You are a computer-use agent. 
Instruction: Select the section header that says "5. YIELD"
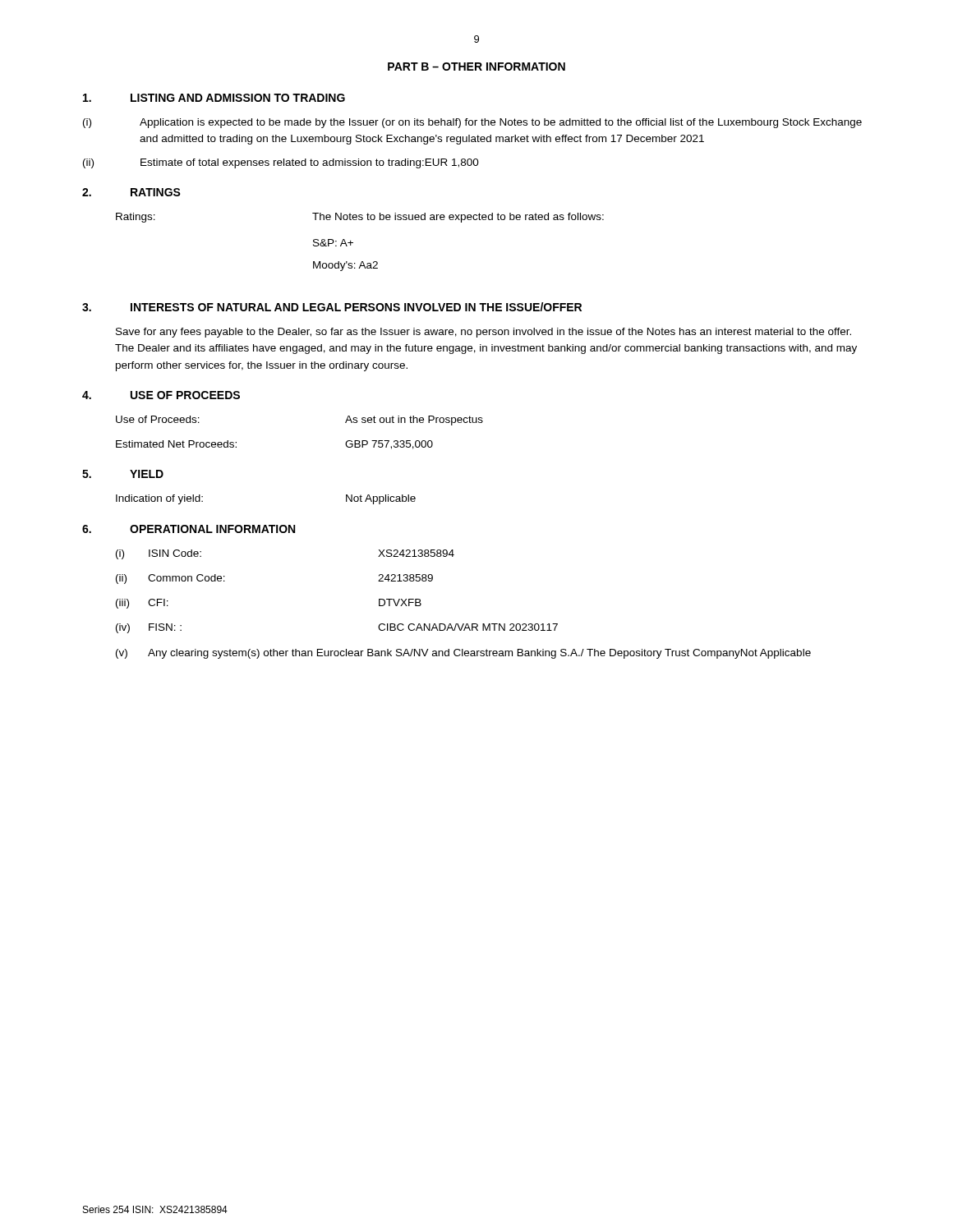(123, 474)
